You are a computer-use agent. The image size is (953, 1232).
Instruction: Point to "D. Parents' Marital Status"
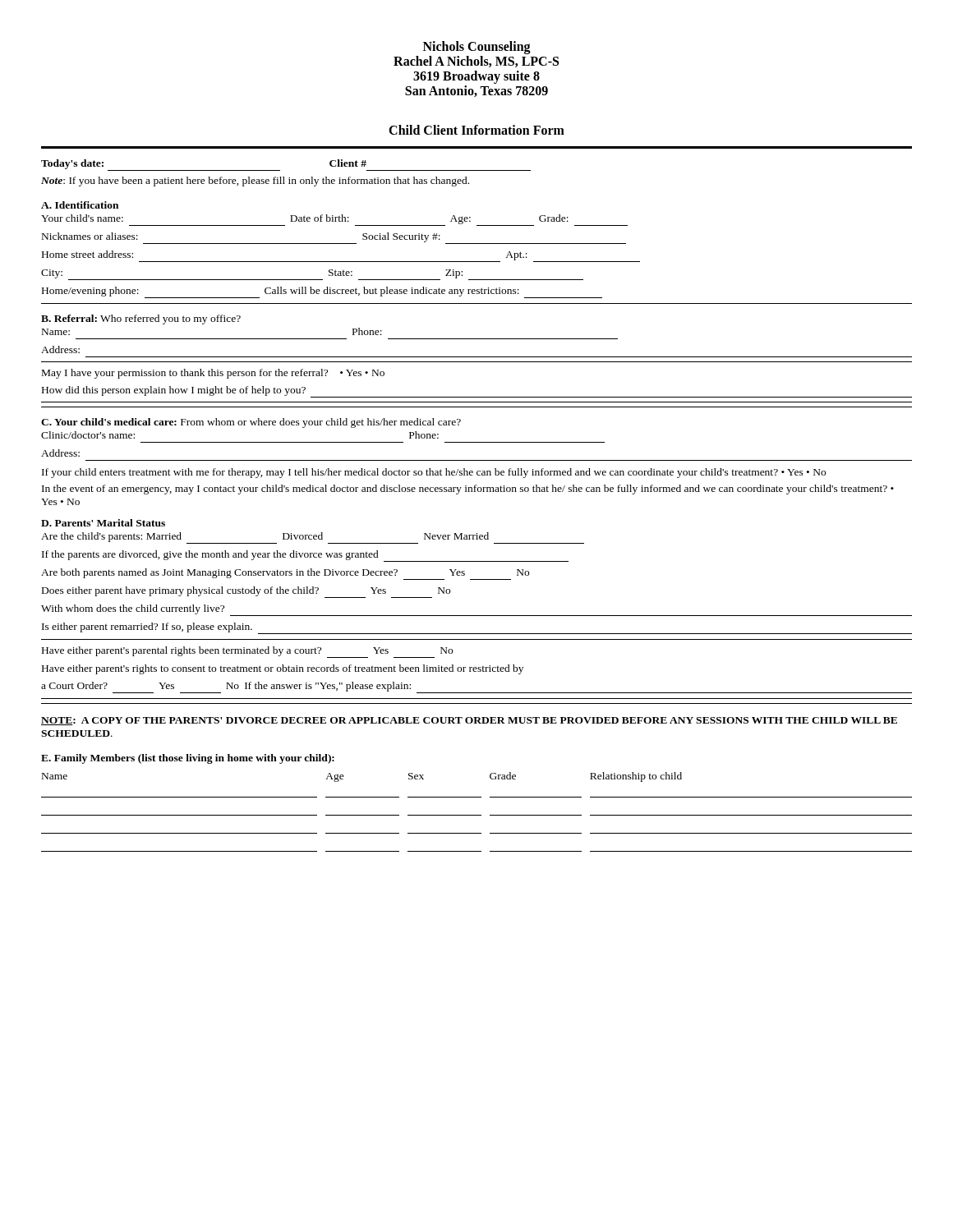[x=103, y=523]
